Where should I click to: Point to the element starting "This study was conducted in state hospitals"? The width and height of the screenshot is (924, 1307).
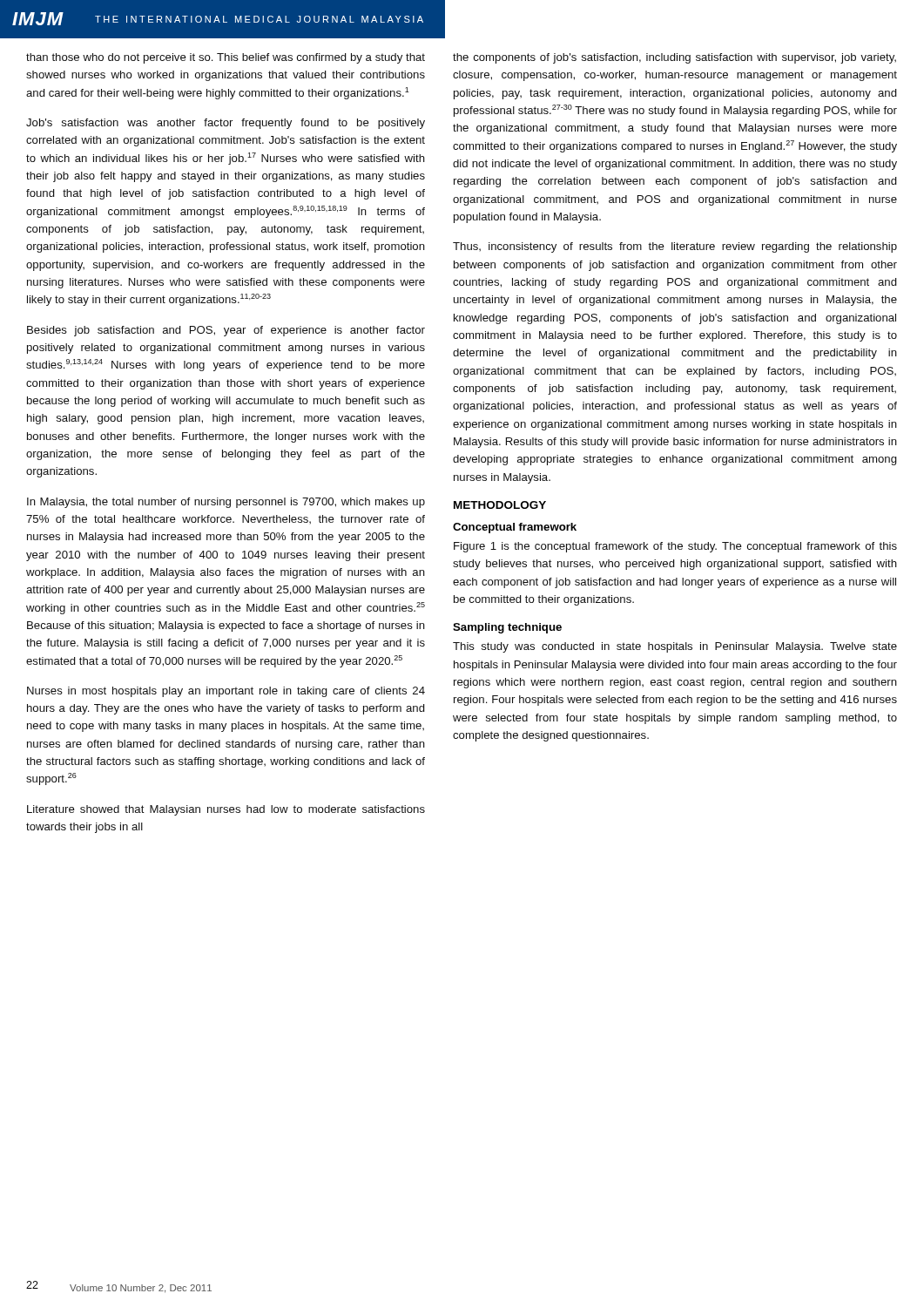[675, 691]
